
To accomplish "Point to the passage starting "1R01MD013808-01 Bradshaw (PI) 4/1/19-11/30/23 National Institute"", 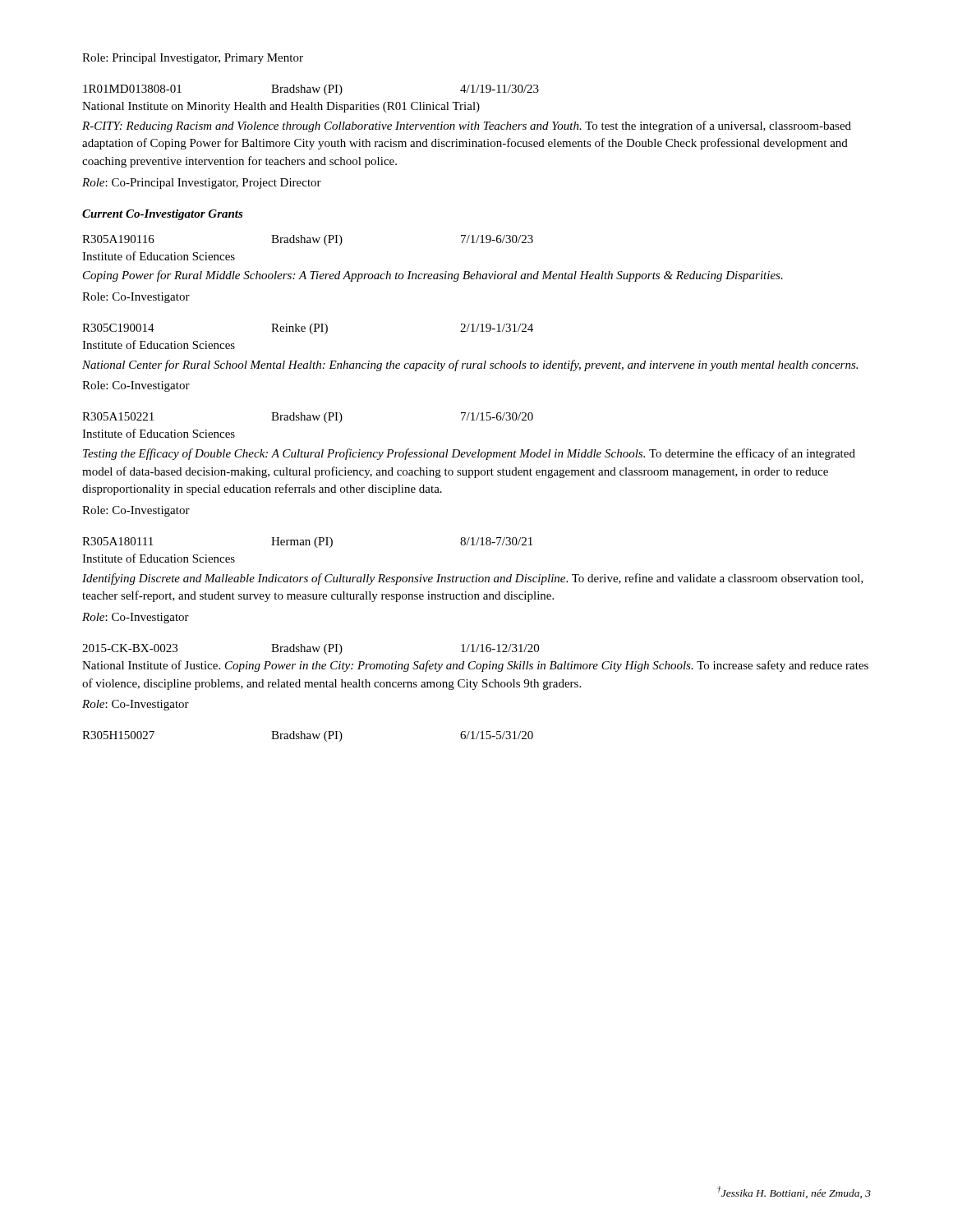I will (x=476, y=137).
